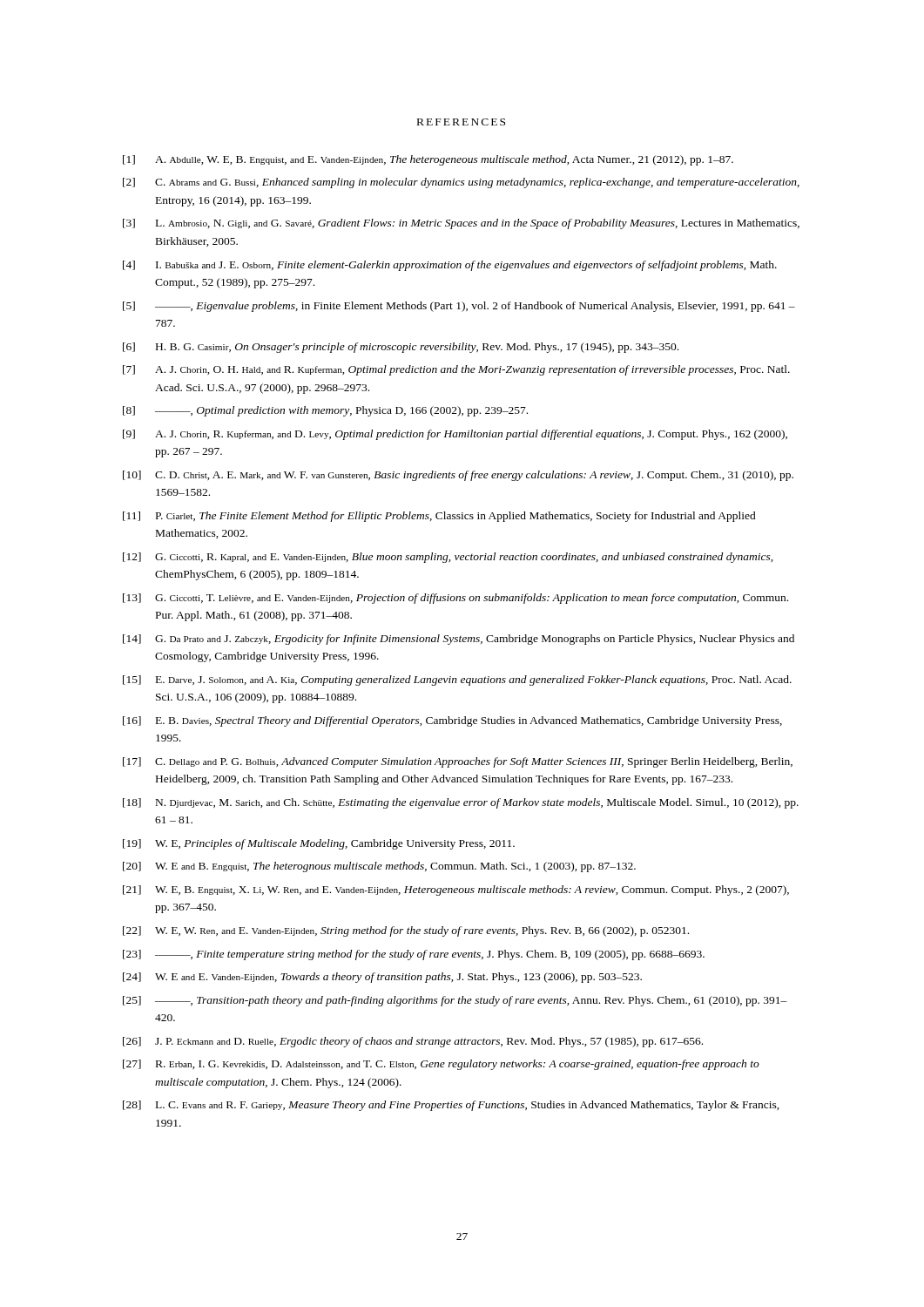Navigate to the text block starting "[1] A. Abdulle, W. E,"
Image resolution: width=924 pixels, height=1307 pixels.
tap(462, 160)
